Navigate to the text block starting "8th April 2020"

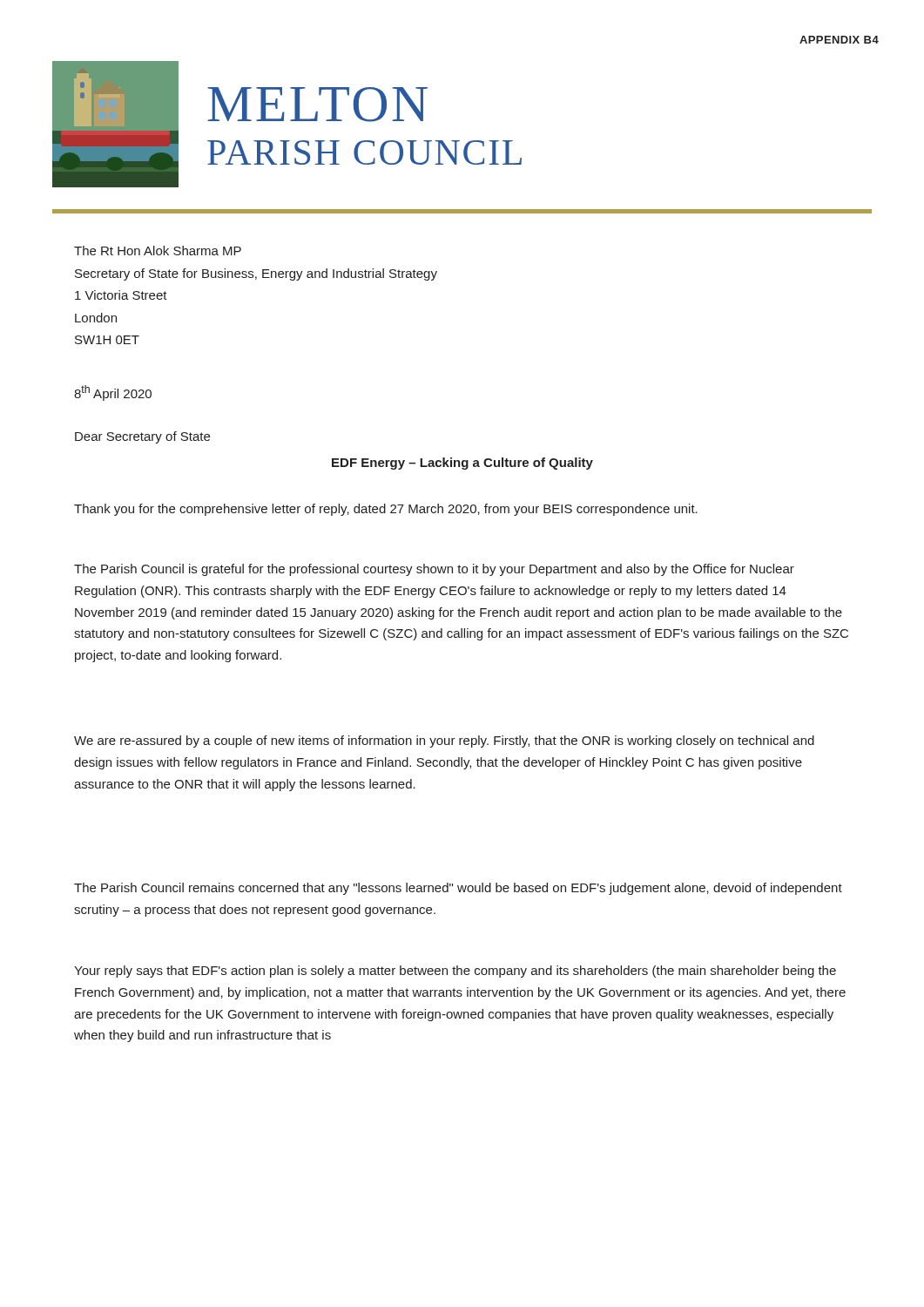113,392
